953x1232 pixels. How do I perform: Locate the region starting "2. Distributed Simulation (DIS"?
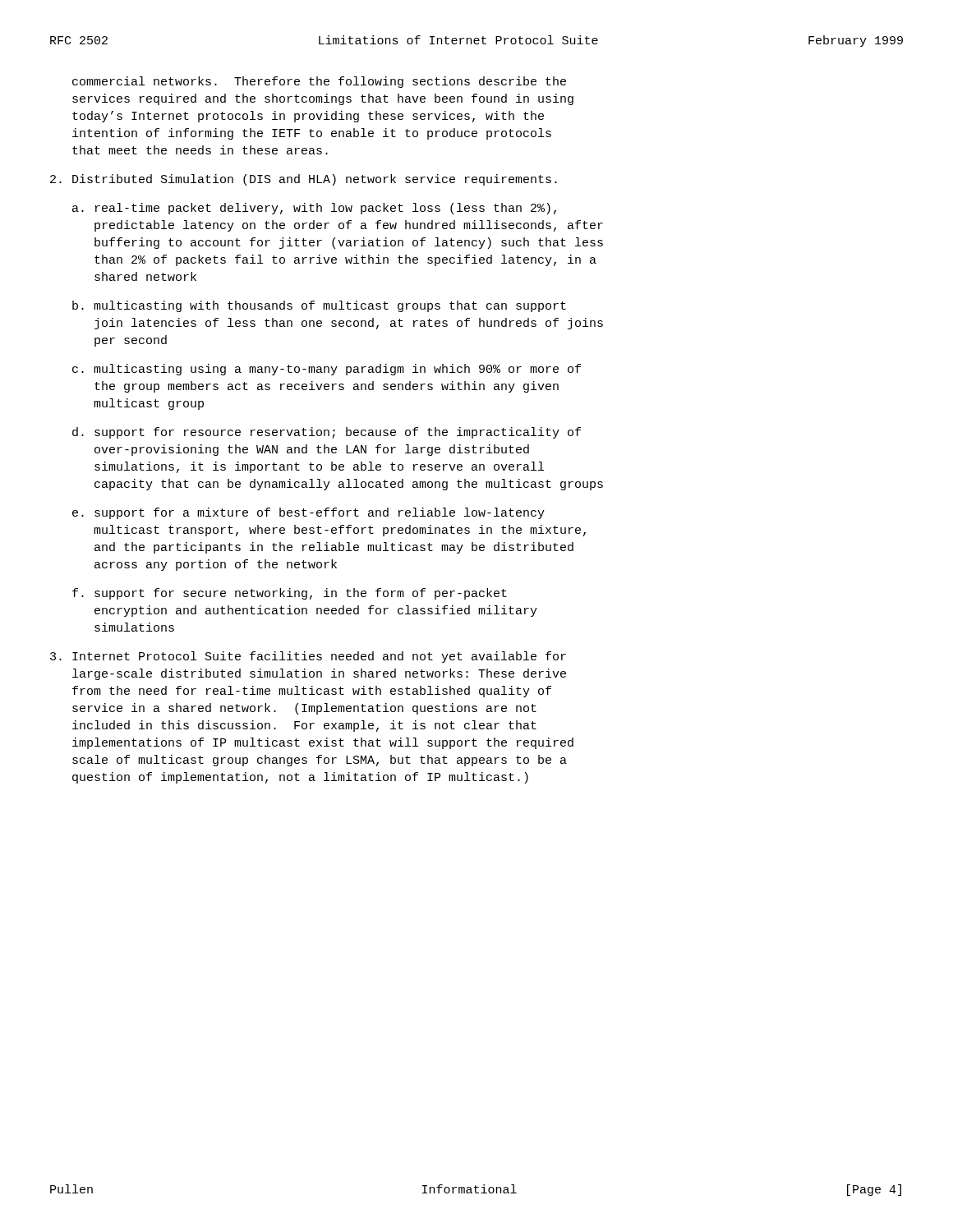(x=304, y=180)
